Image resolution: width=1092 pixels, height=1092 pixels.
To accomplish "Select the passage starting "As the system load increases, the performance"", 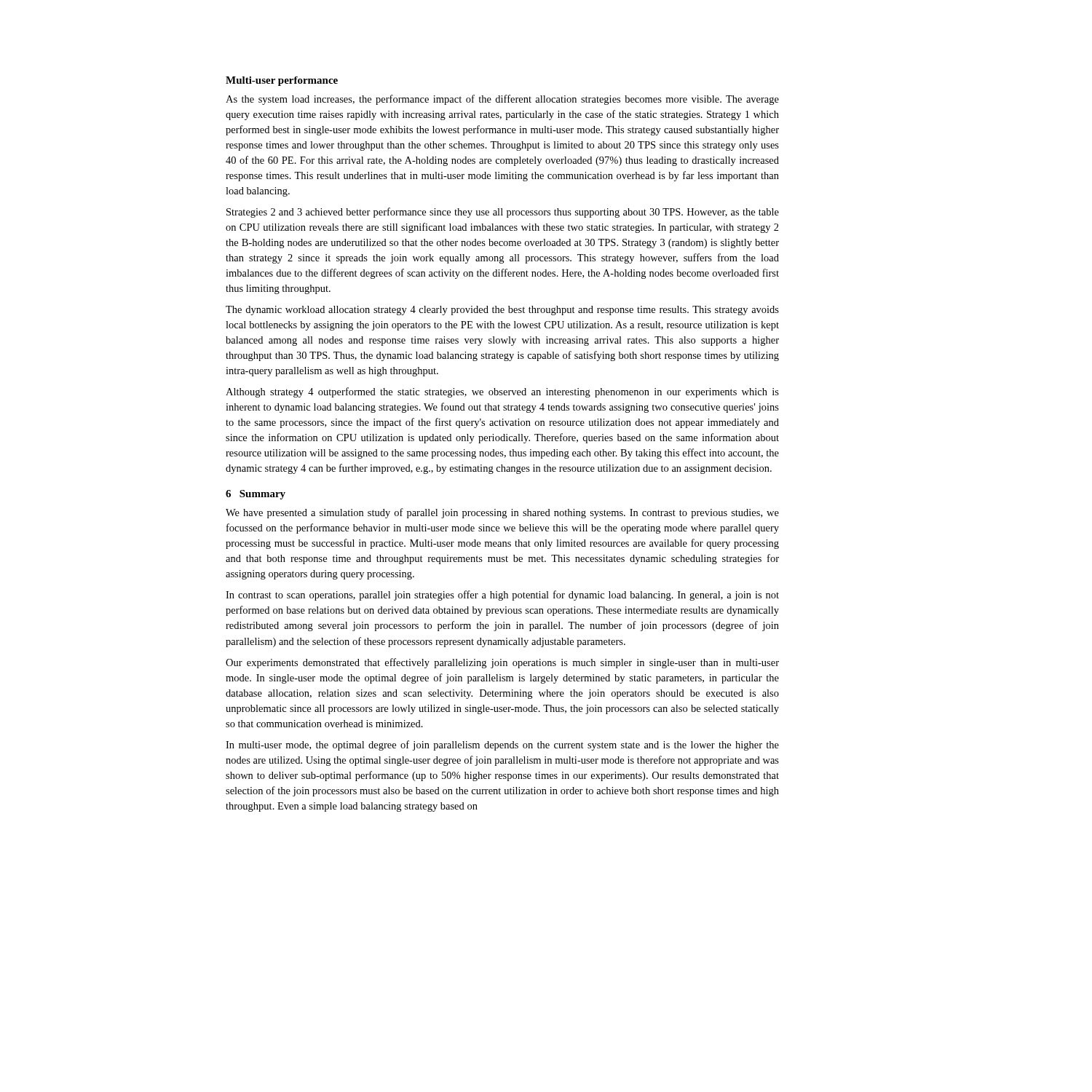I will pyautogui.click(x=502, y=145).
